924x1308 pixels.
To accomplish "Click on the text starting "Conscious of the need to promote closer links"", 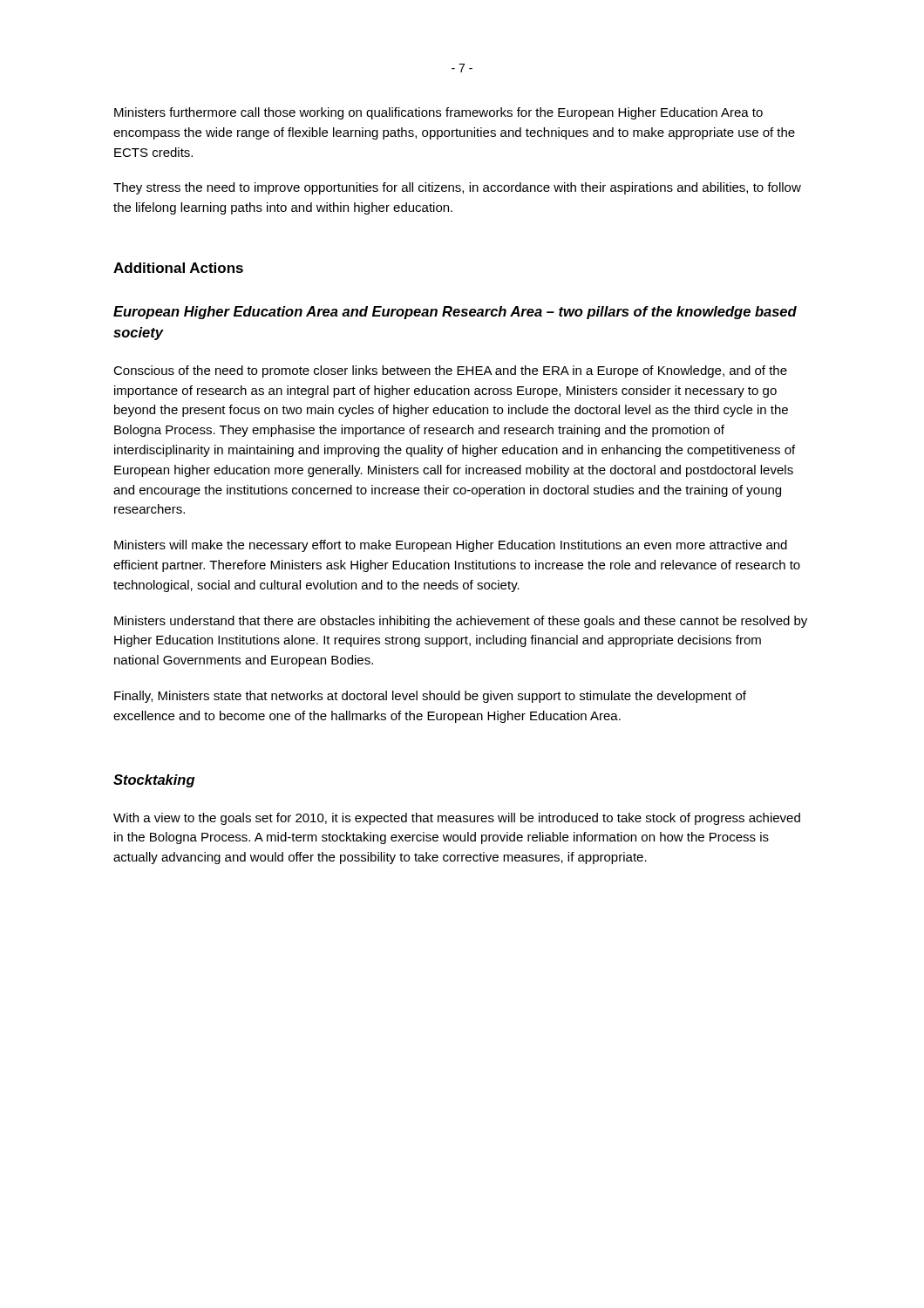I will [x=454, y=440].
